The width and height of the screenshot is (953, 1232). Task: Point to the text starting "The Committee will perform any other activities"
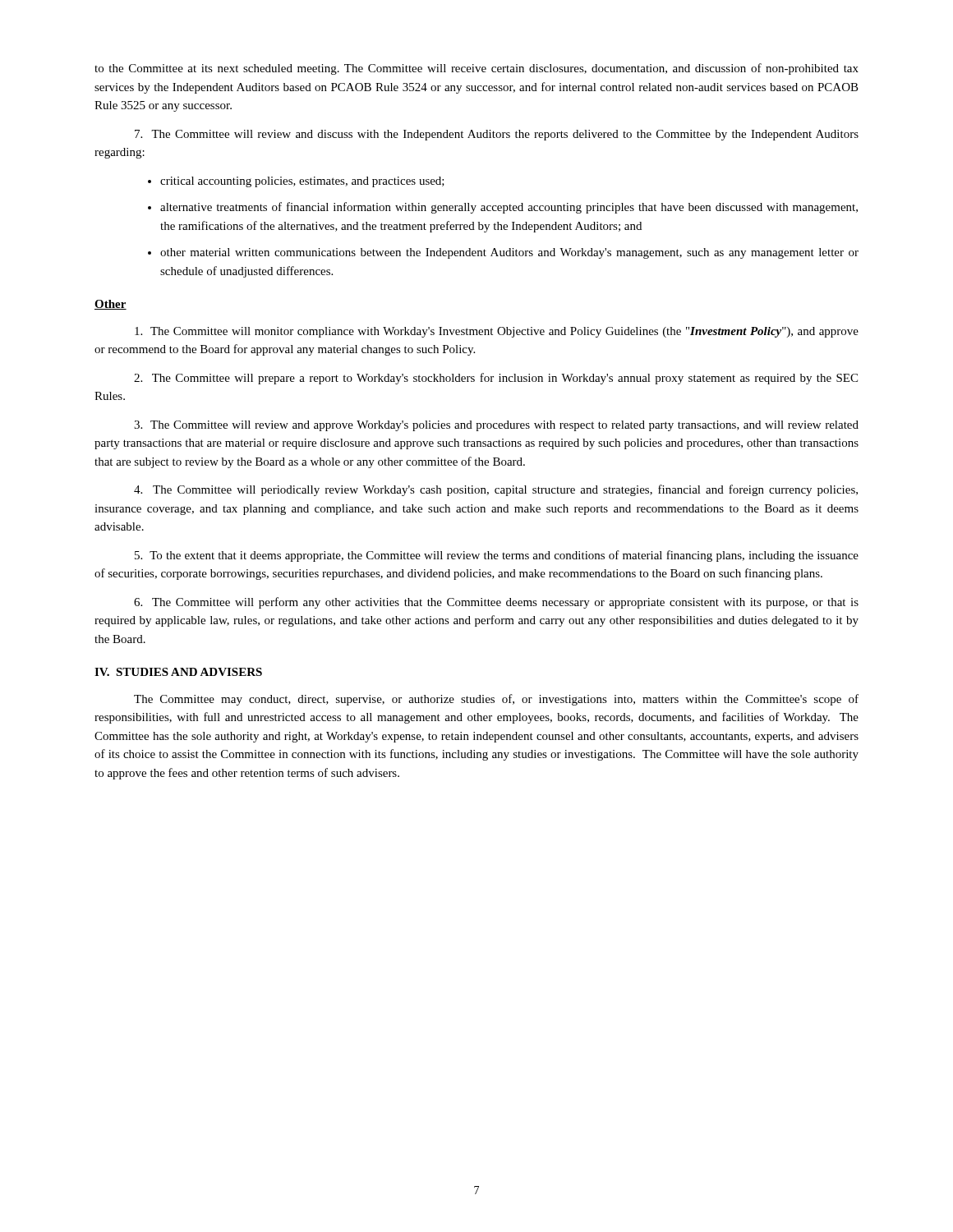click(476, 620)
